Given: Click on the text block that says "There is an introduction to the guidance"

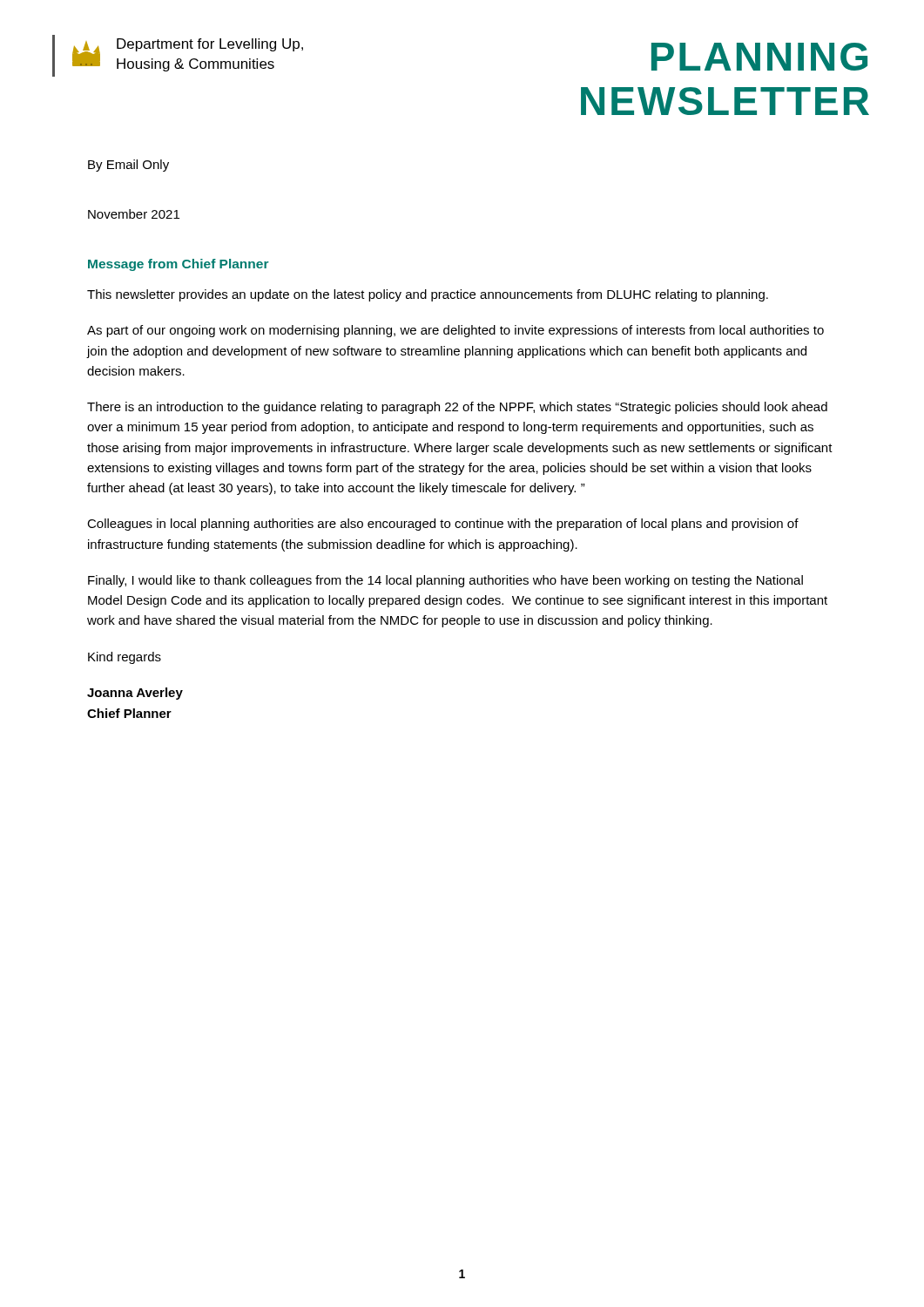Looking at the screenshot, I should point(460,447).
